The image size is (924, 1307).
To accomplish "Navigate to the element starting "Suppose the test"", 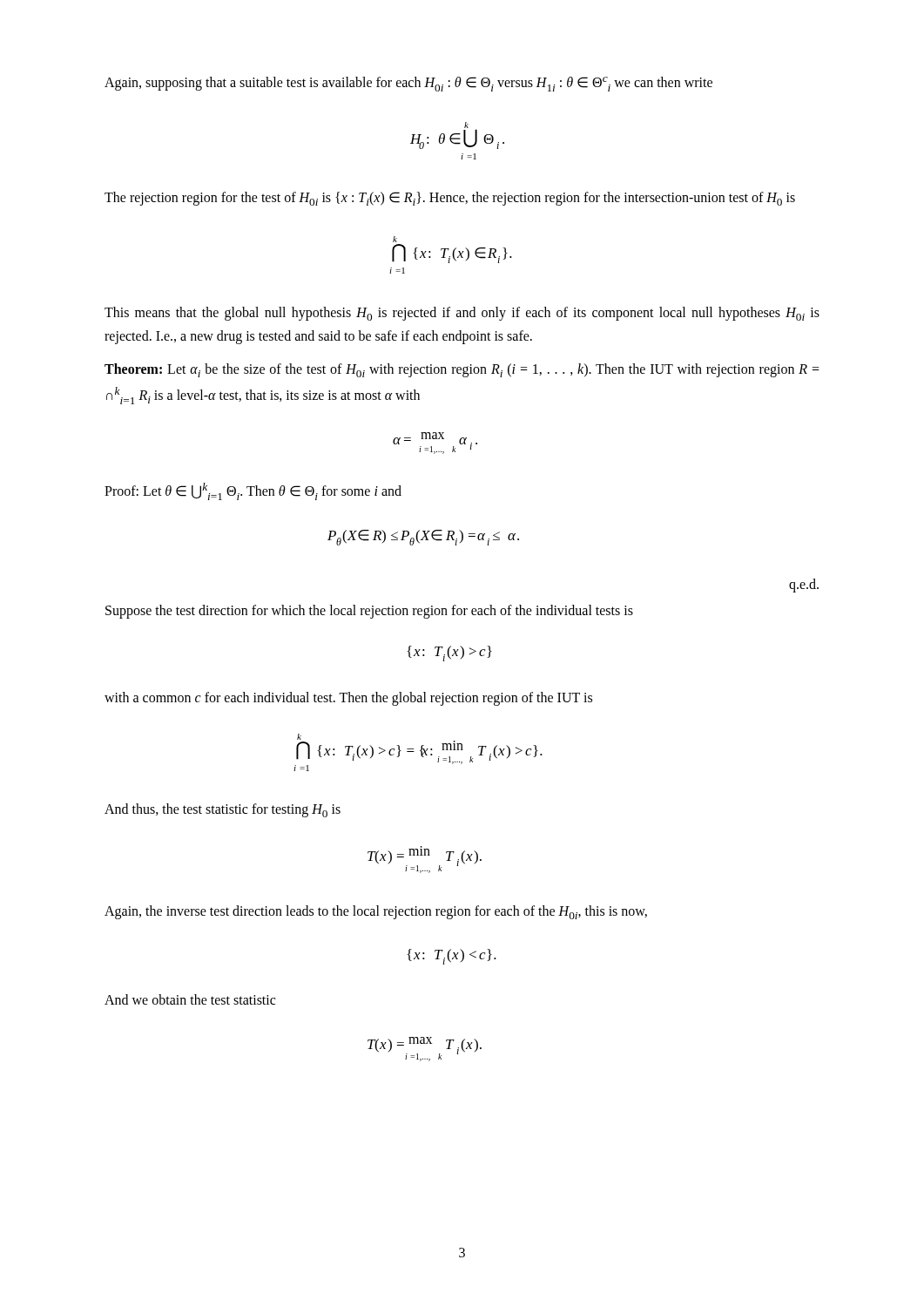I will [x=369, y=610].
